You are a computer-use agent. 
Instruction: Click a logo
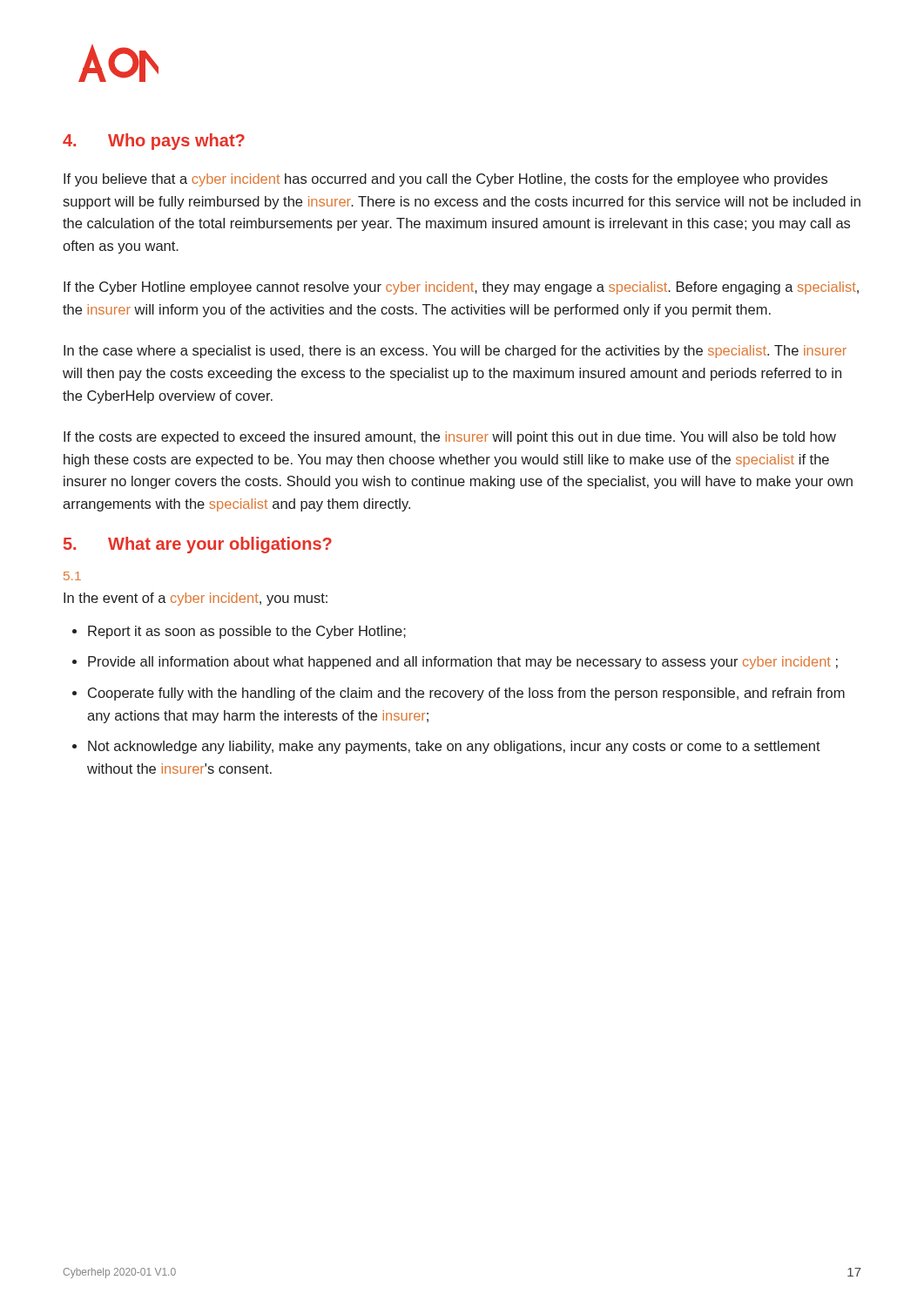[x=111, y=65]
